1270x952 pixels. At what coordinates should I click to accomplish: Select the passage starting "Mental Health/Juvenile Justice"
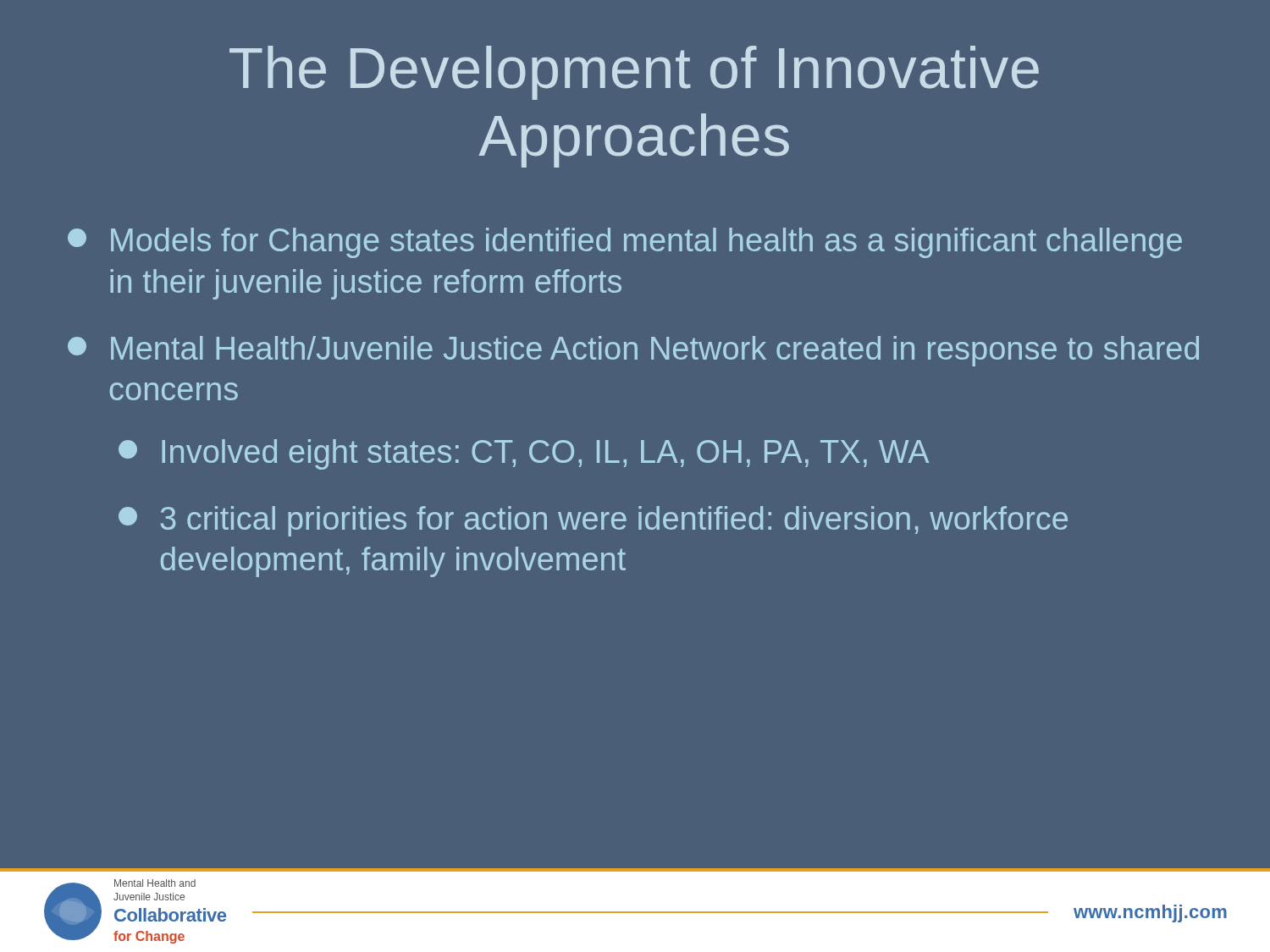pyautogui.click(x=635, y=369)
